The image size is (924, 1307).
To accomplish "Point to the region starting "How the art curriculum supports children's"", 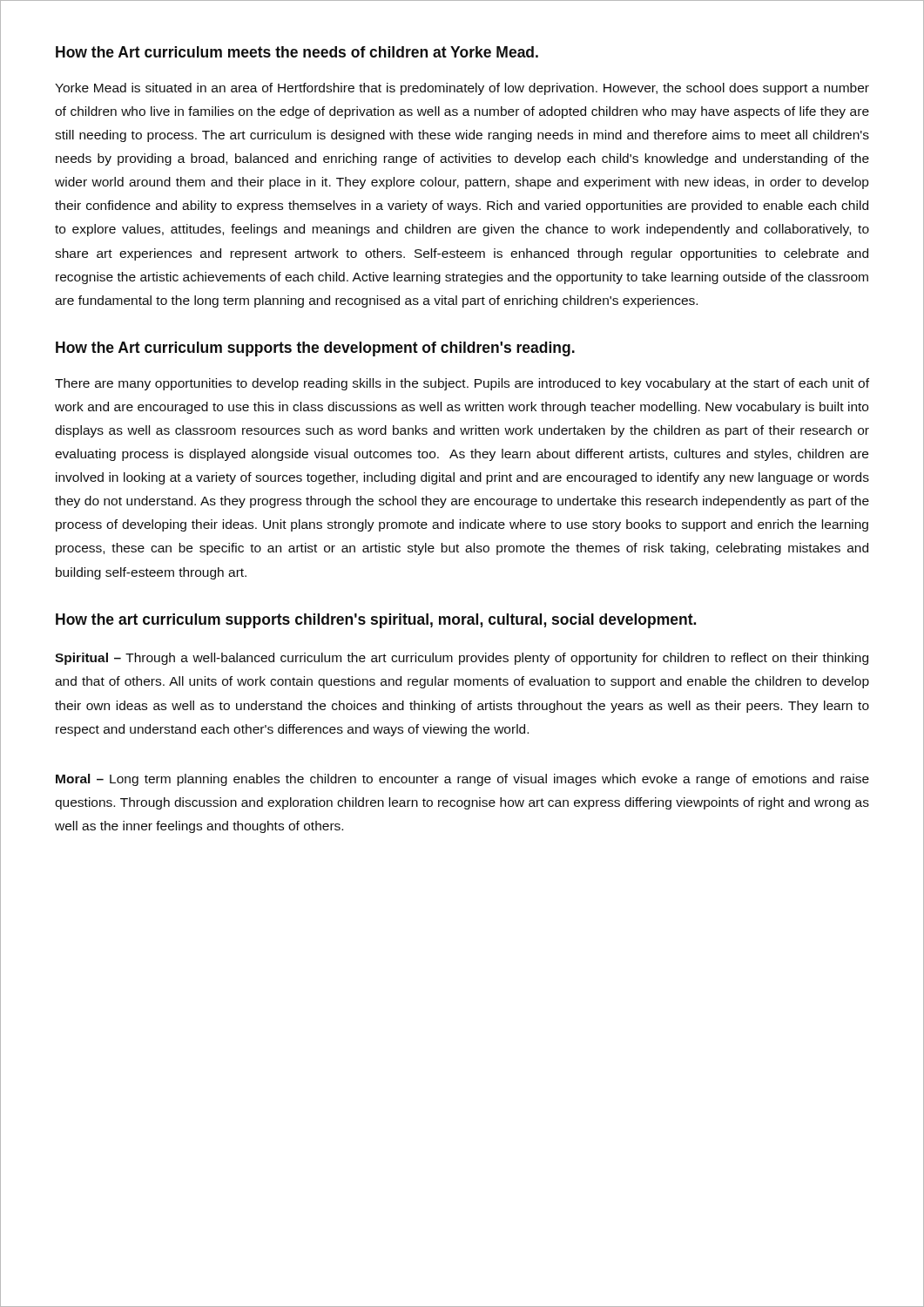I will 376,619.
